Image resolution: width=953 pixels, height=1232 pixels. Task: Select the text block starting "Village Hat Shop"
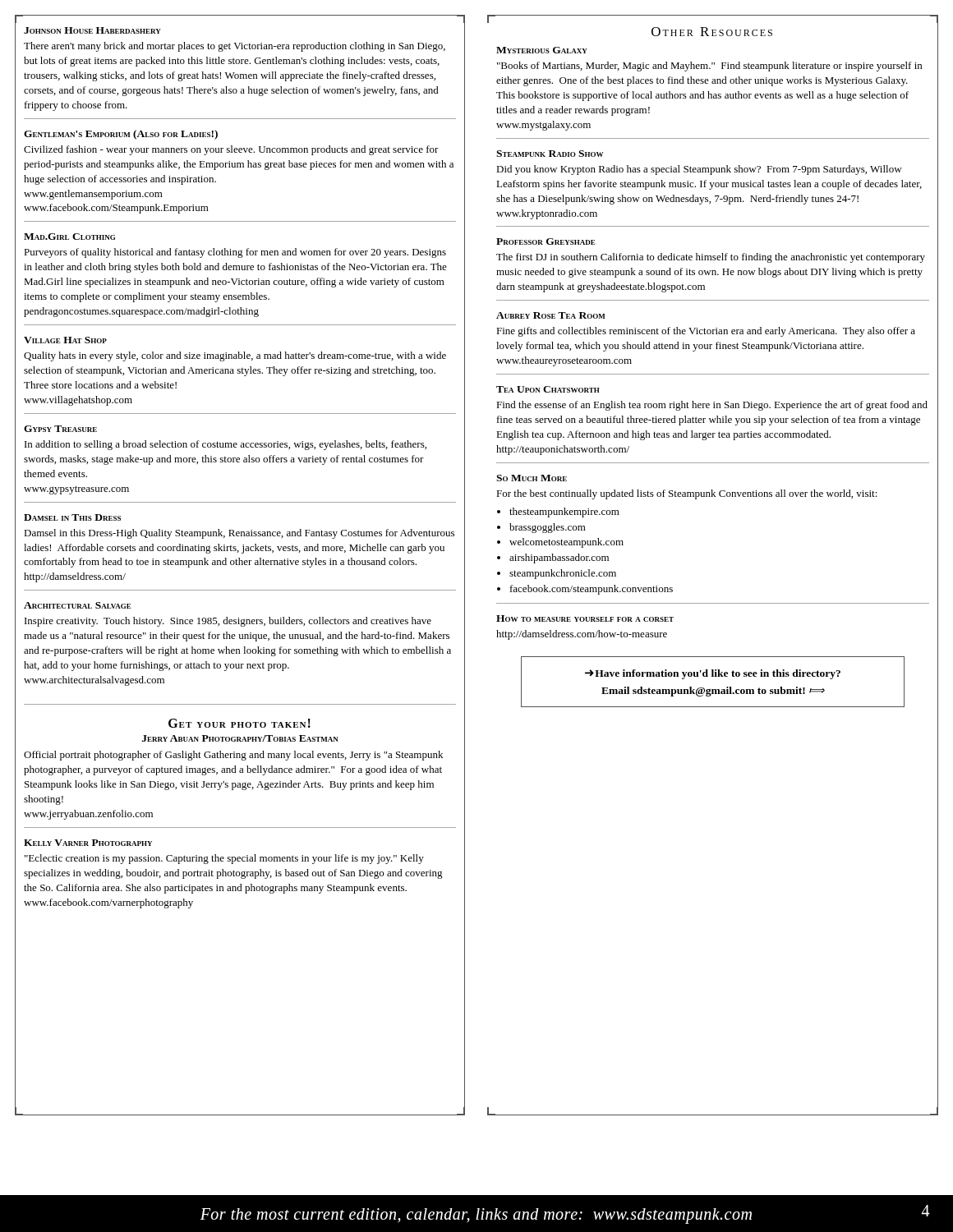(65, 340)
